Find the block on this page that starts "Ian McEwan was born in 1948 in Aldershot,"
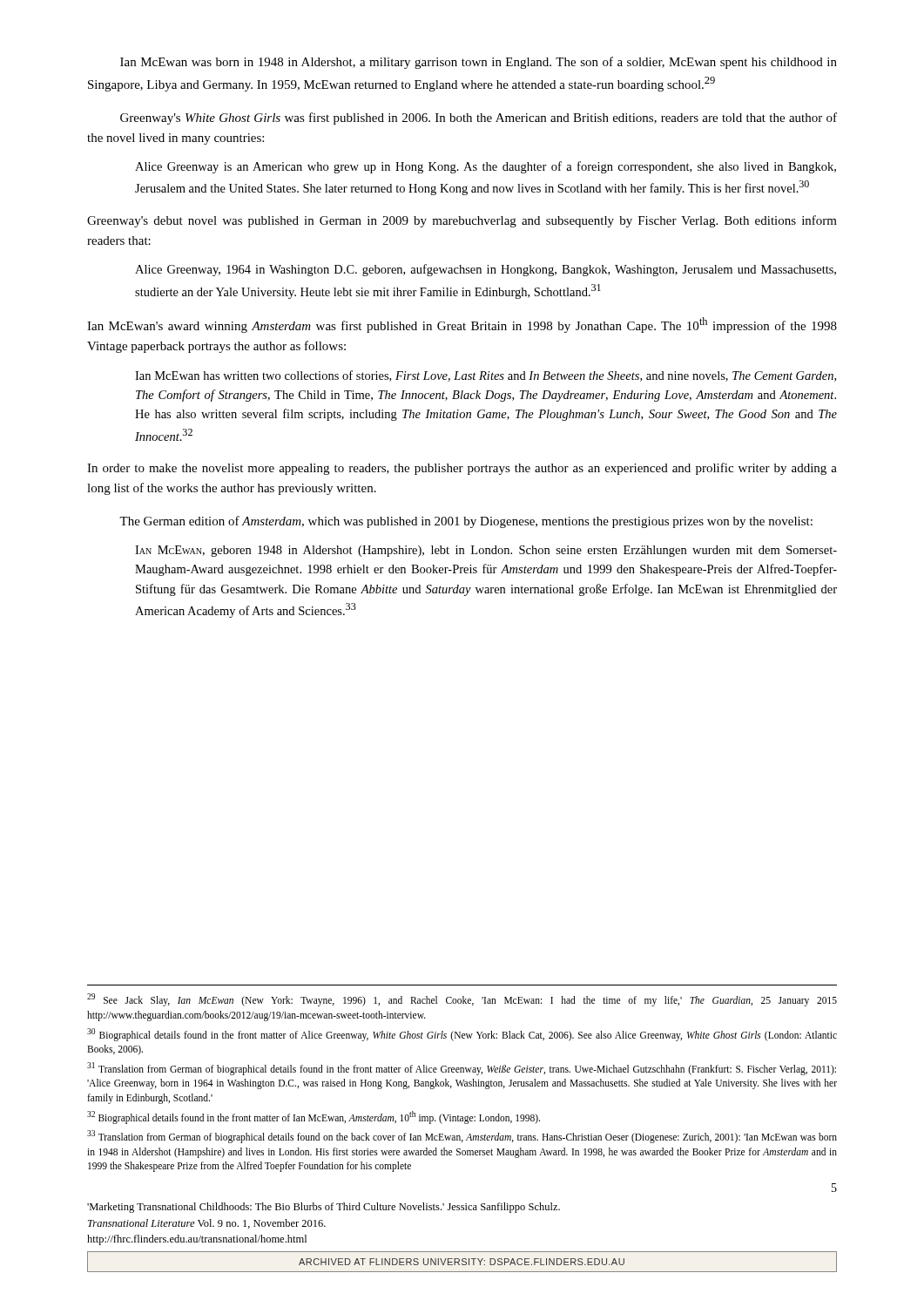This screenshot has width=924, height=1307. coord(462,73)
